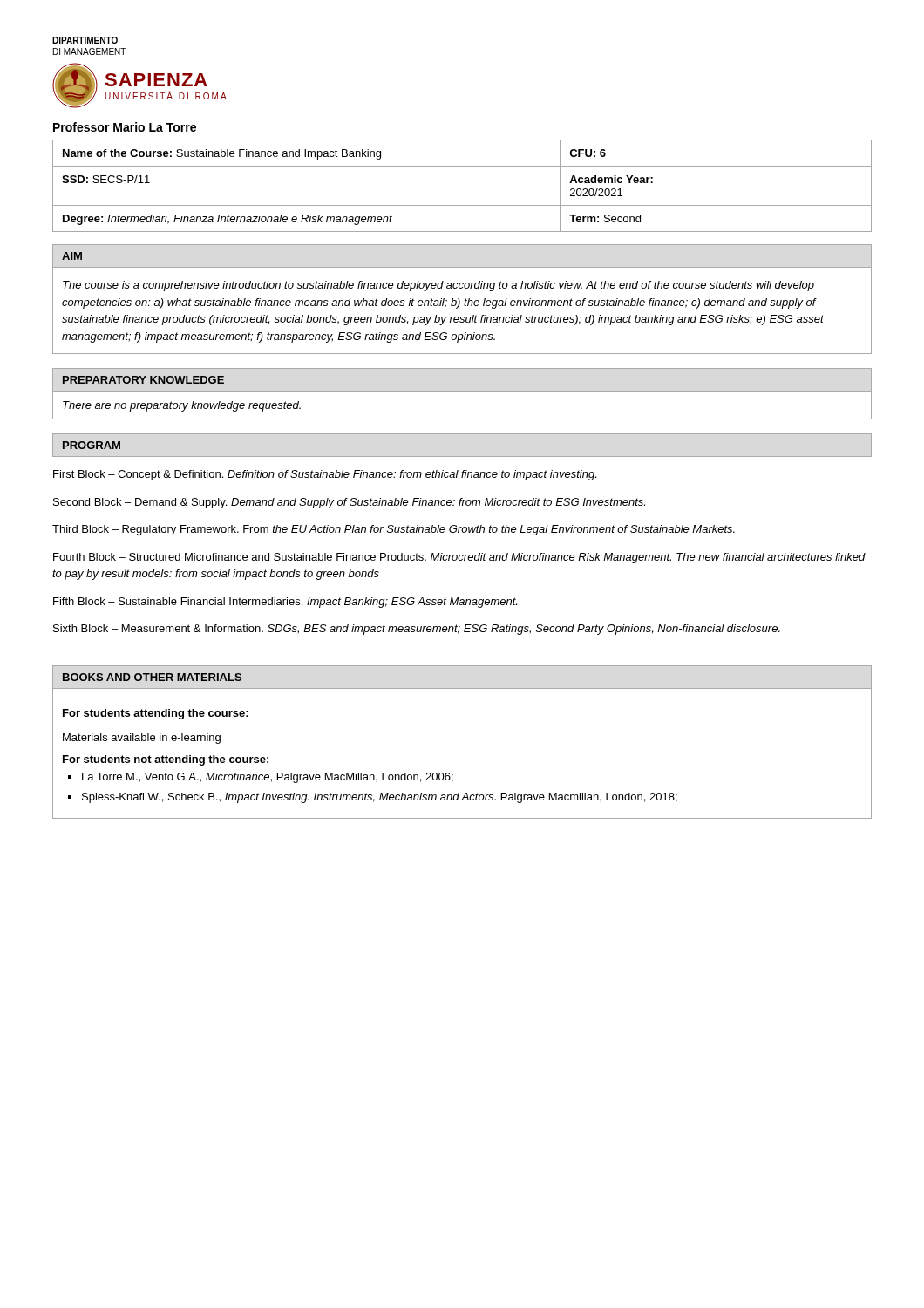Screen dimensions: 1308x924
Task: Locate the block starting "Fourth Block – Structured"
Action: [x=459, y=565]
